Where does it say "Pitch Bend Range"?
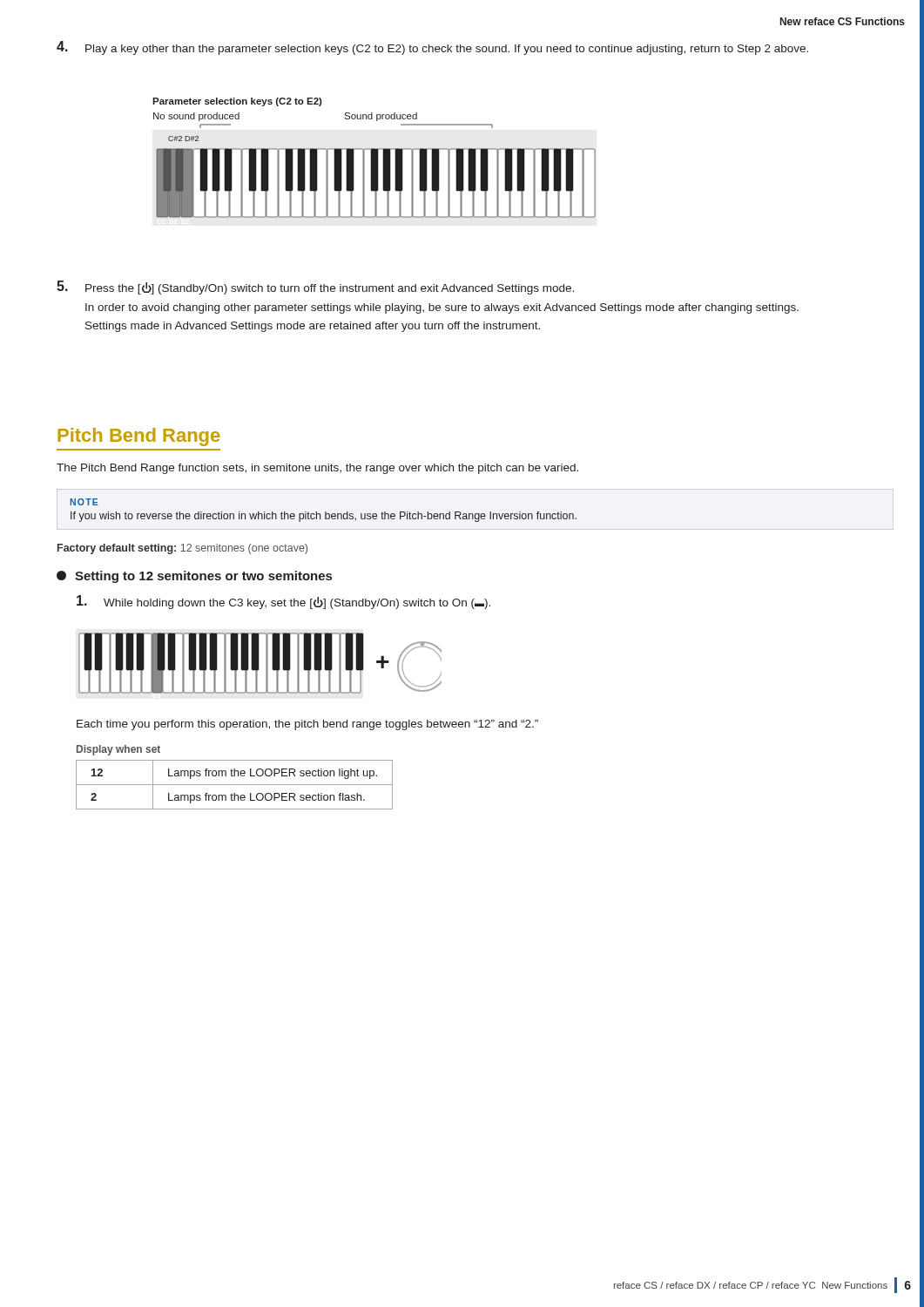 [139, 437]
